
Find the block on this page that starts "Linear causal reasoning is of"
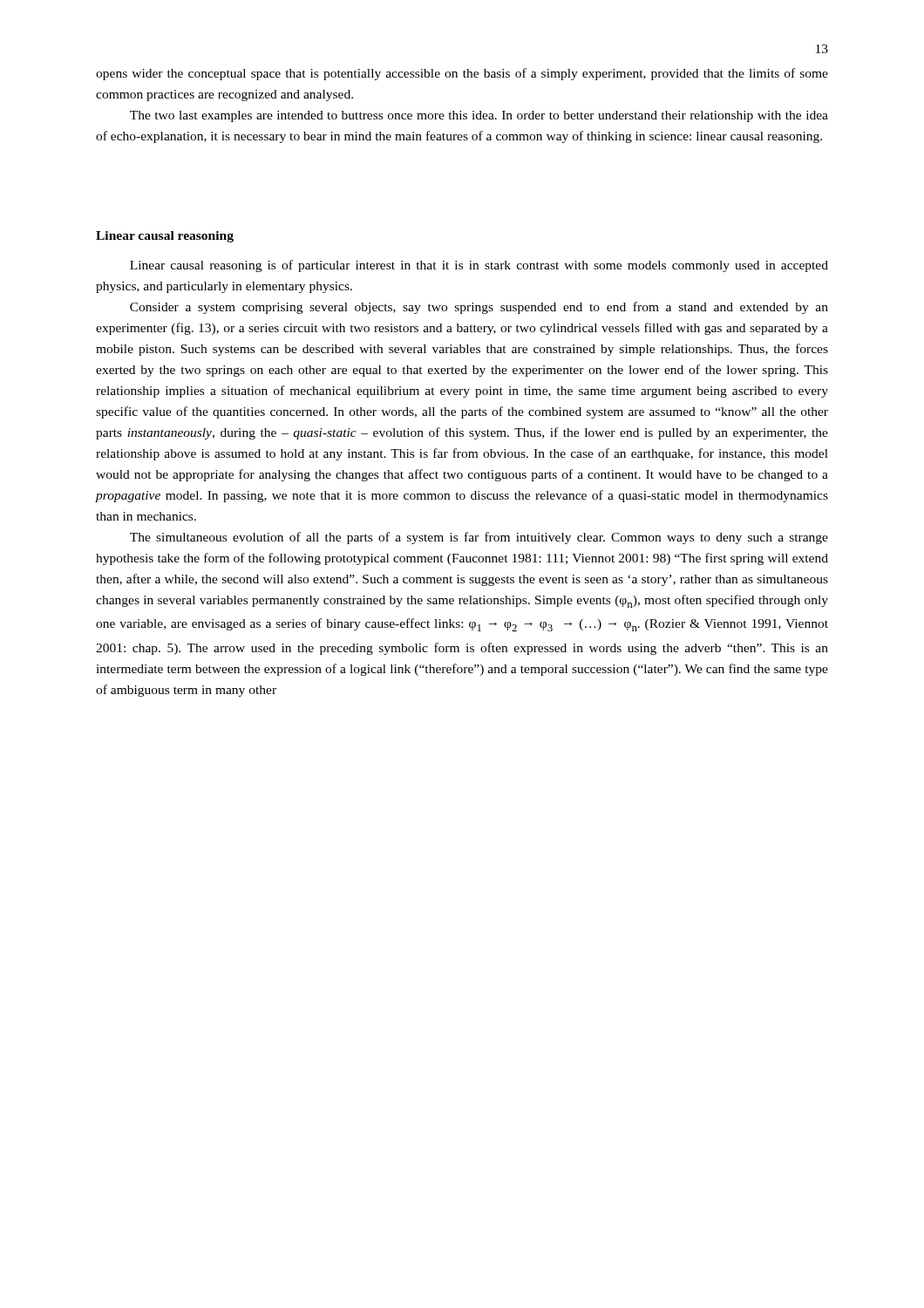tap(462, 276)
